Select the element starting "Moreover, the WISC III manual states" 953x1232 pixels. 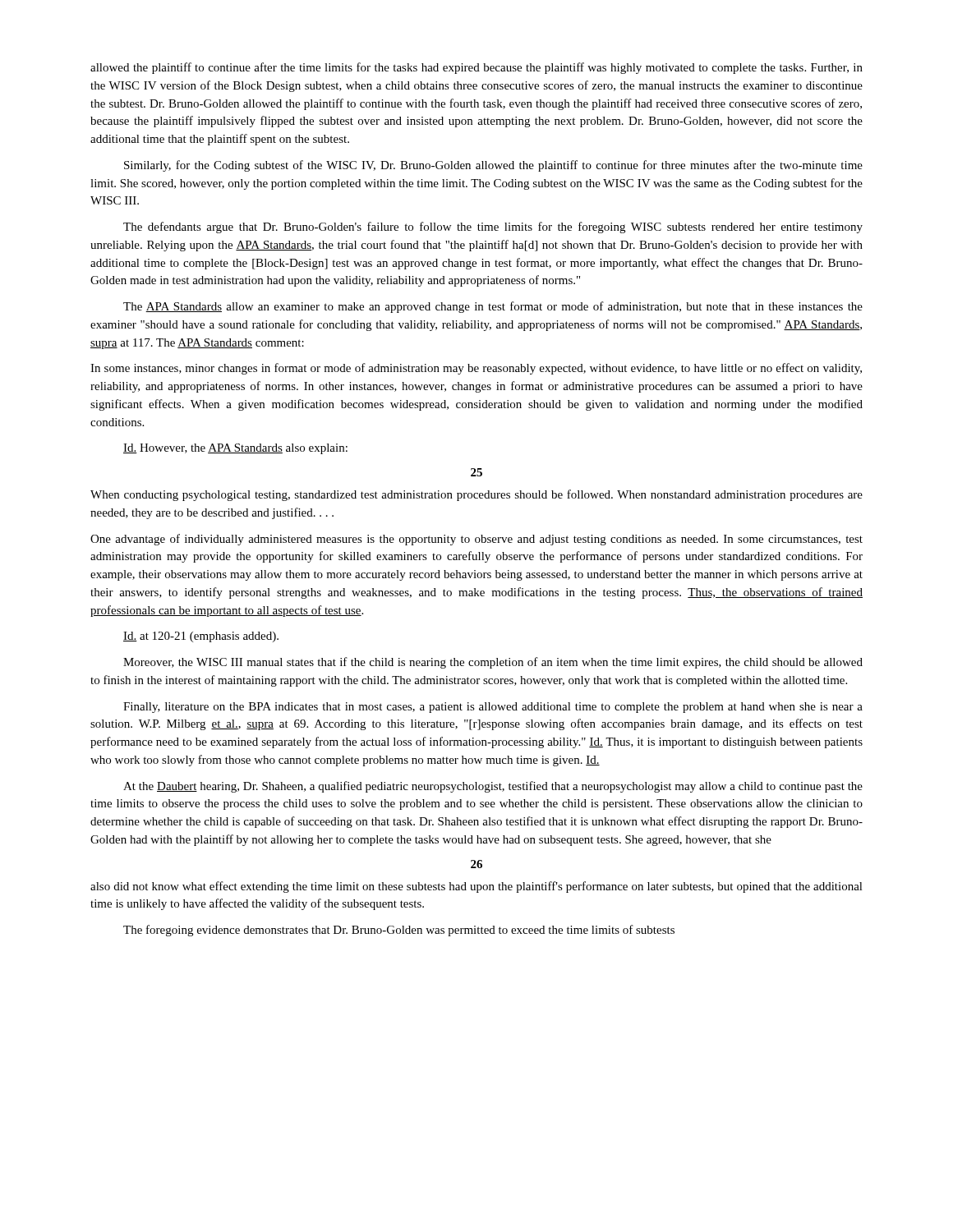click(x=476, y=671)
